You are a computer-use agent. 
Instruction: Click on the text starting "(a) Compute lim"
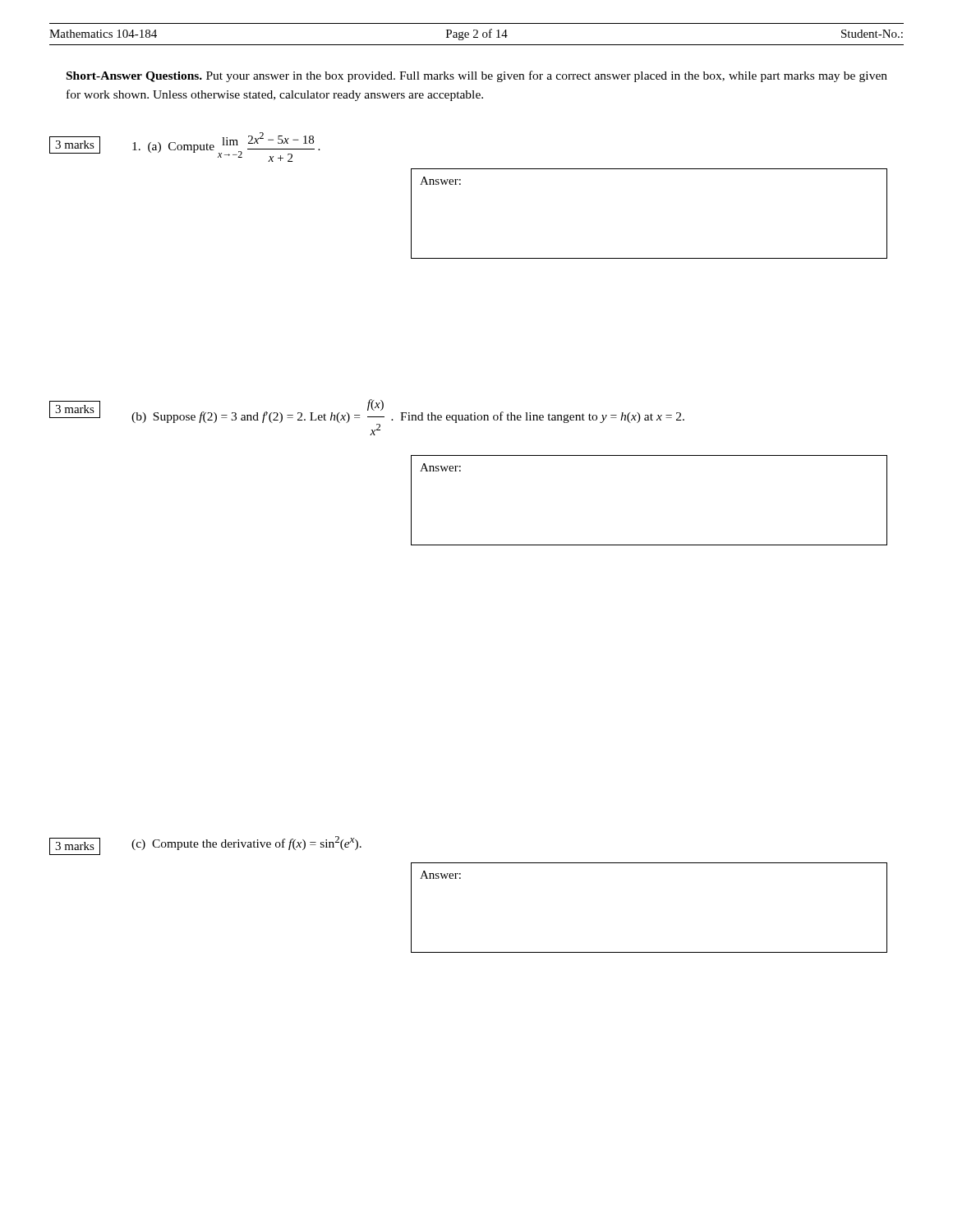click(226, 147)
